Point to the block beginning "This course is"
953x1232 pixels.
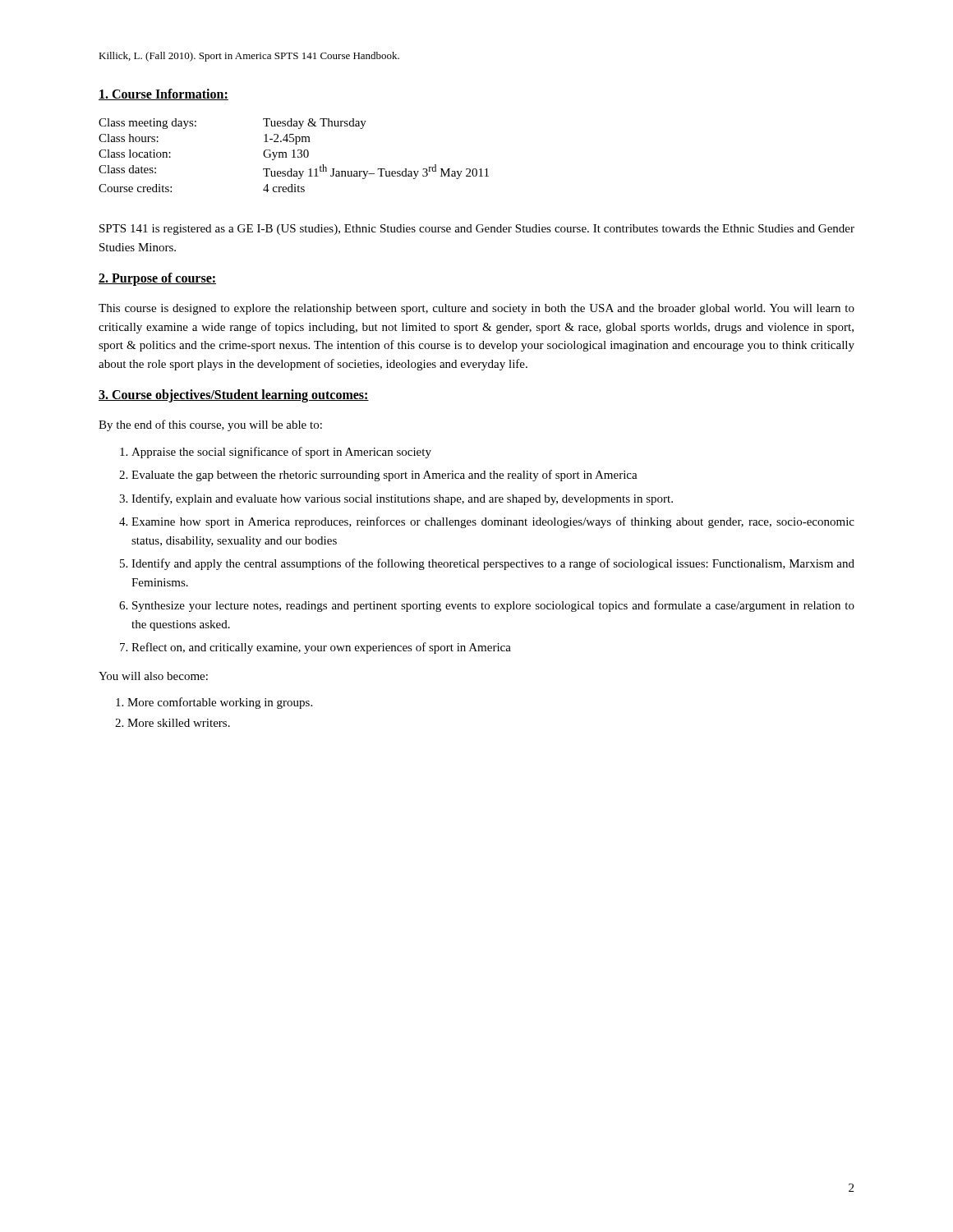click(x=476, y=336)
